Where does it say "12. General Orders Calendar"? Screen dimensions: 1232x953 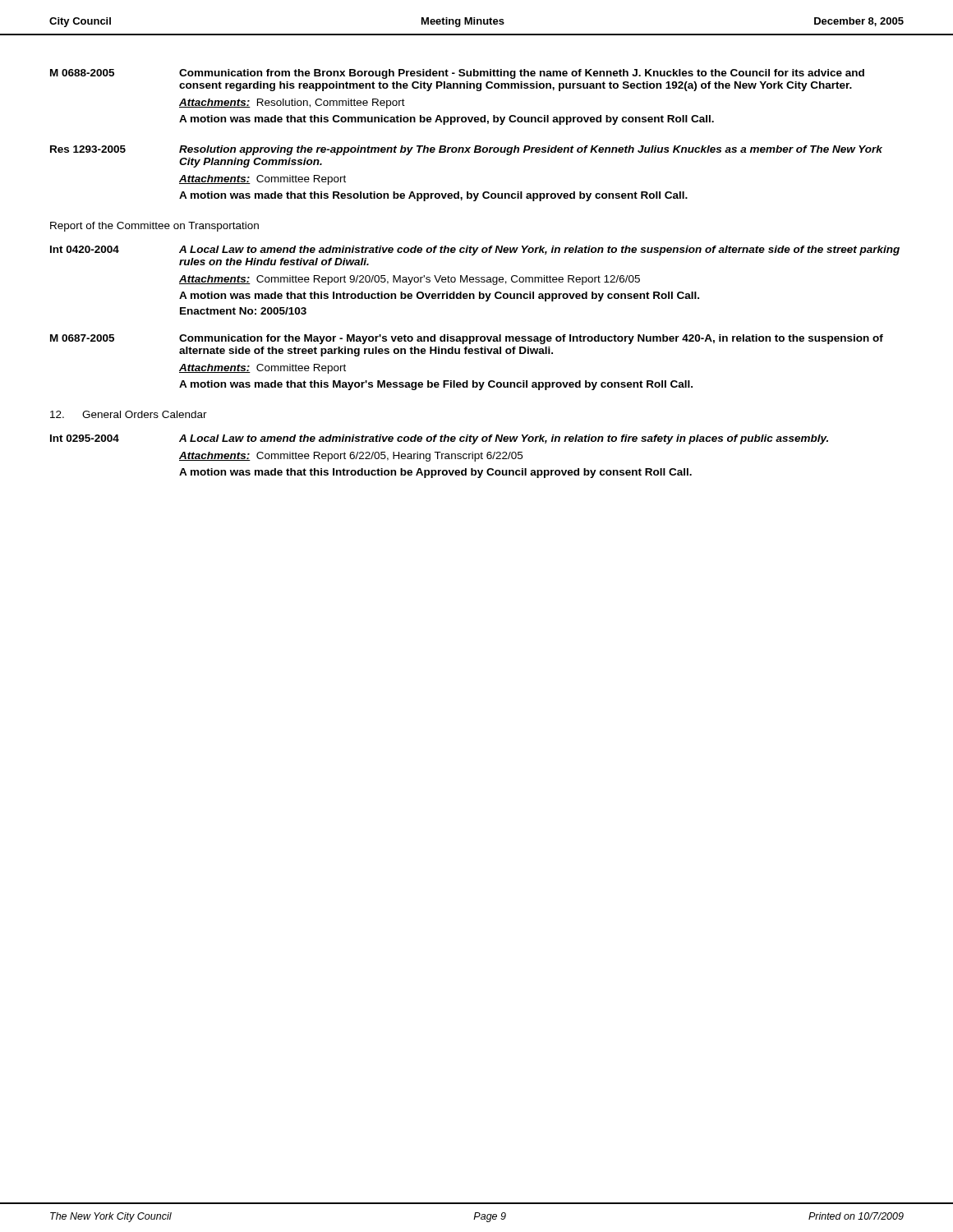[x=128, y=414]
